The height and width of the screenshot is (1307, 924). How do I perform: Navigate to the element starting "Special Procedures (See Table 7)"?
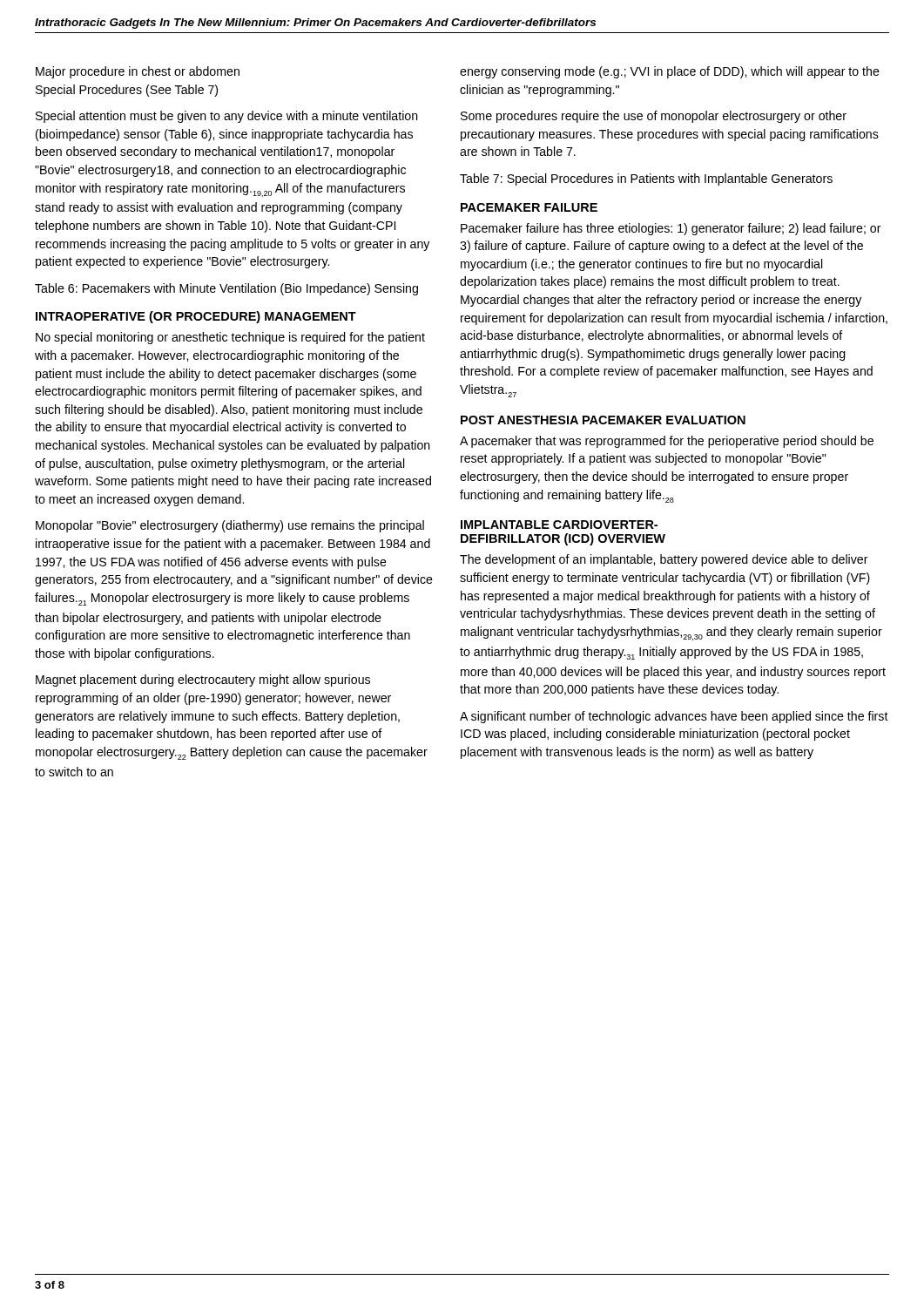[x=127, y=89]
